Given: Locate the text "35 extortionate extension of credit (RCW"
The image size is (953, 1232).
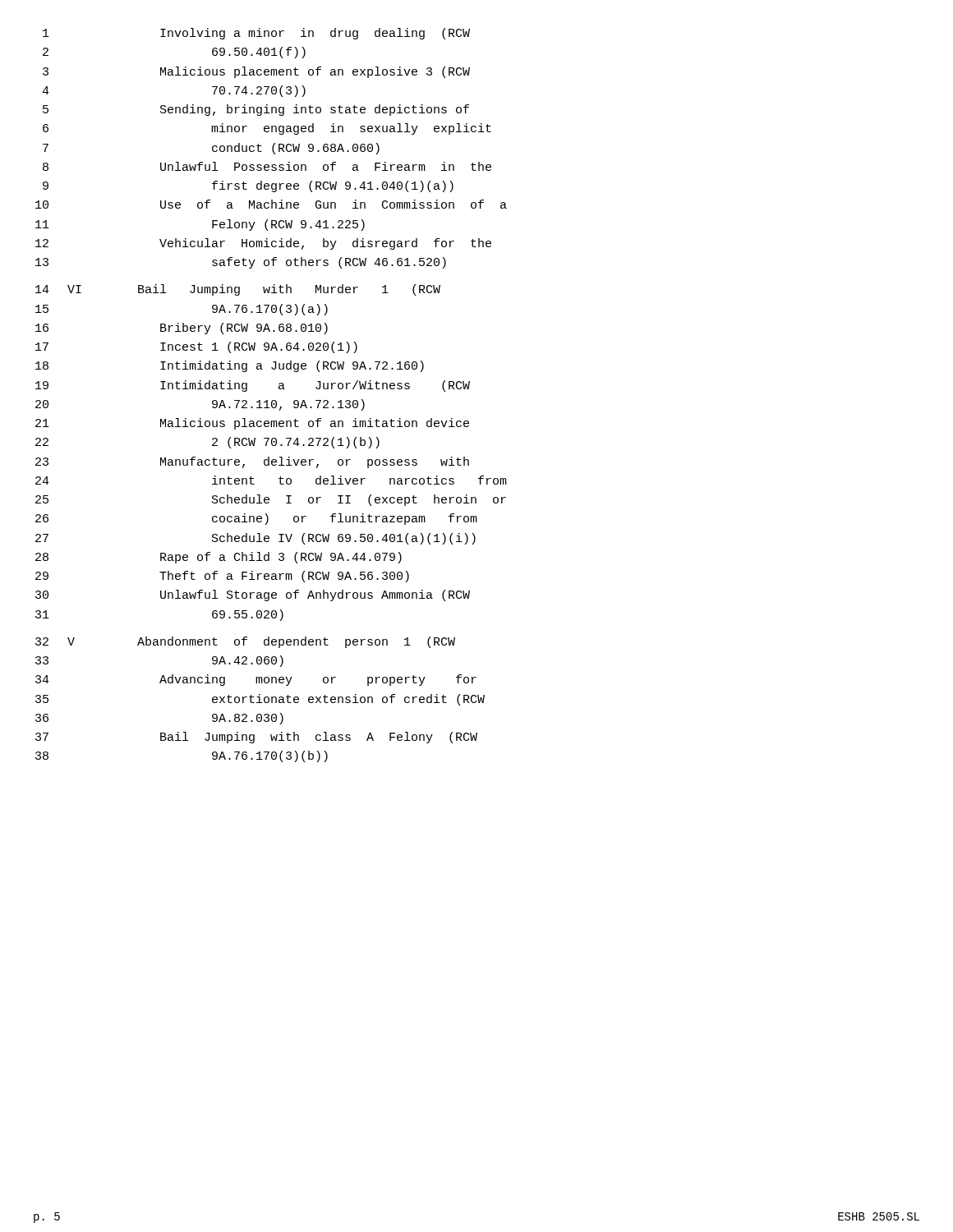Looking at the screenshot, I should point(476,700).
